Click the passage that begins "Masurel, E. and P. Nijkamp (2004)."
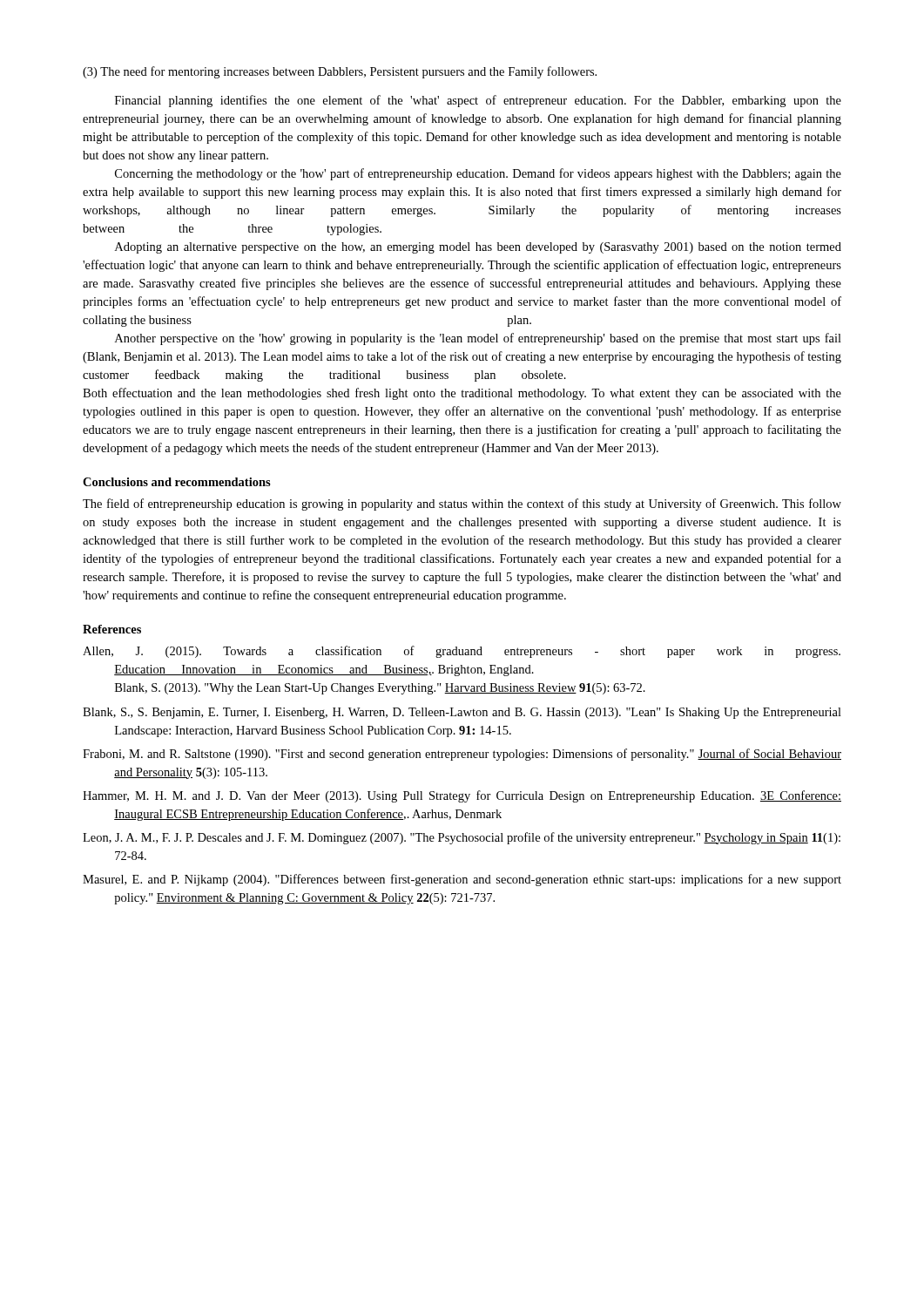Screen dimensions: 1307x924 tap(462, 888)
